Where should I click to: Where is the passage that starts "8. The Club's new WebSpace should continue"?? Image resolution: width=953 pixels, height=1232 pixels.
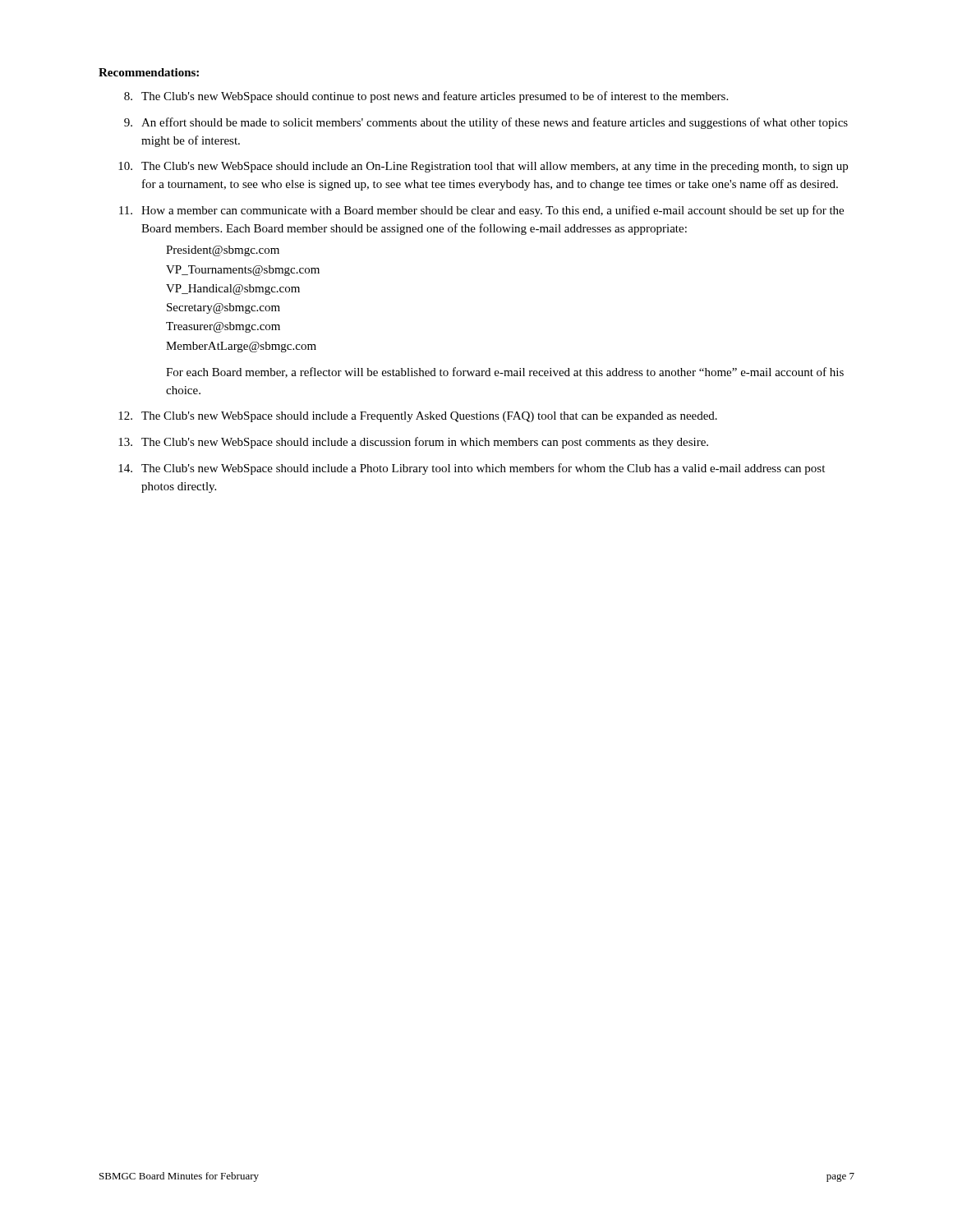pyautogui.click(x=476, y=97)
